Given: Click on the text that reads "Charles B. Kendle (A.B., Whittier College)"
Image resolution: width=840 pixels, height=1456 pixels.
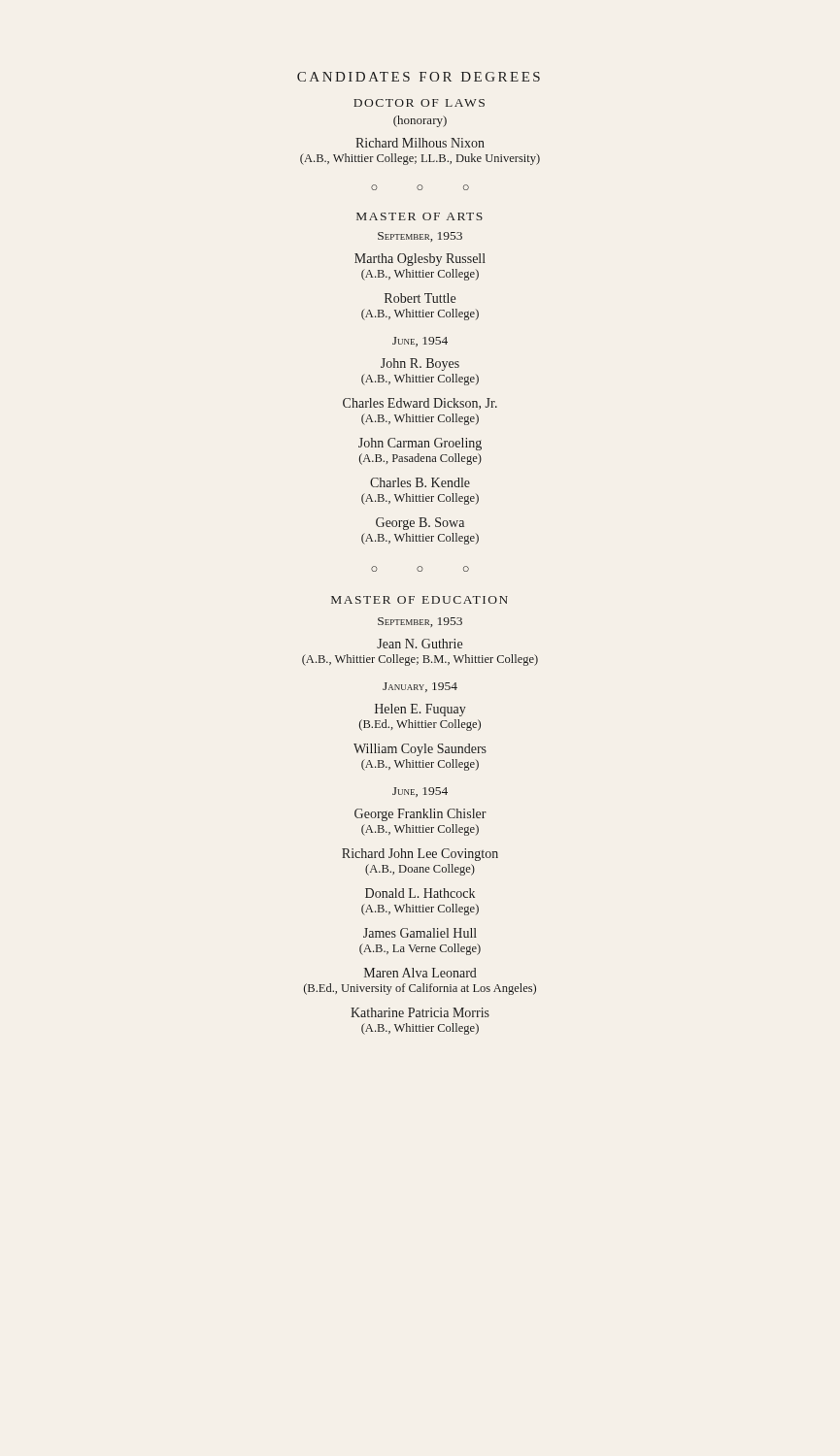Looking at the screenshot, I should pyautogui.click(x=420, y=491).
